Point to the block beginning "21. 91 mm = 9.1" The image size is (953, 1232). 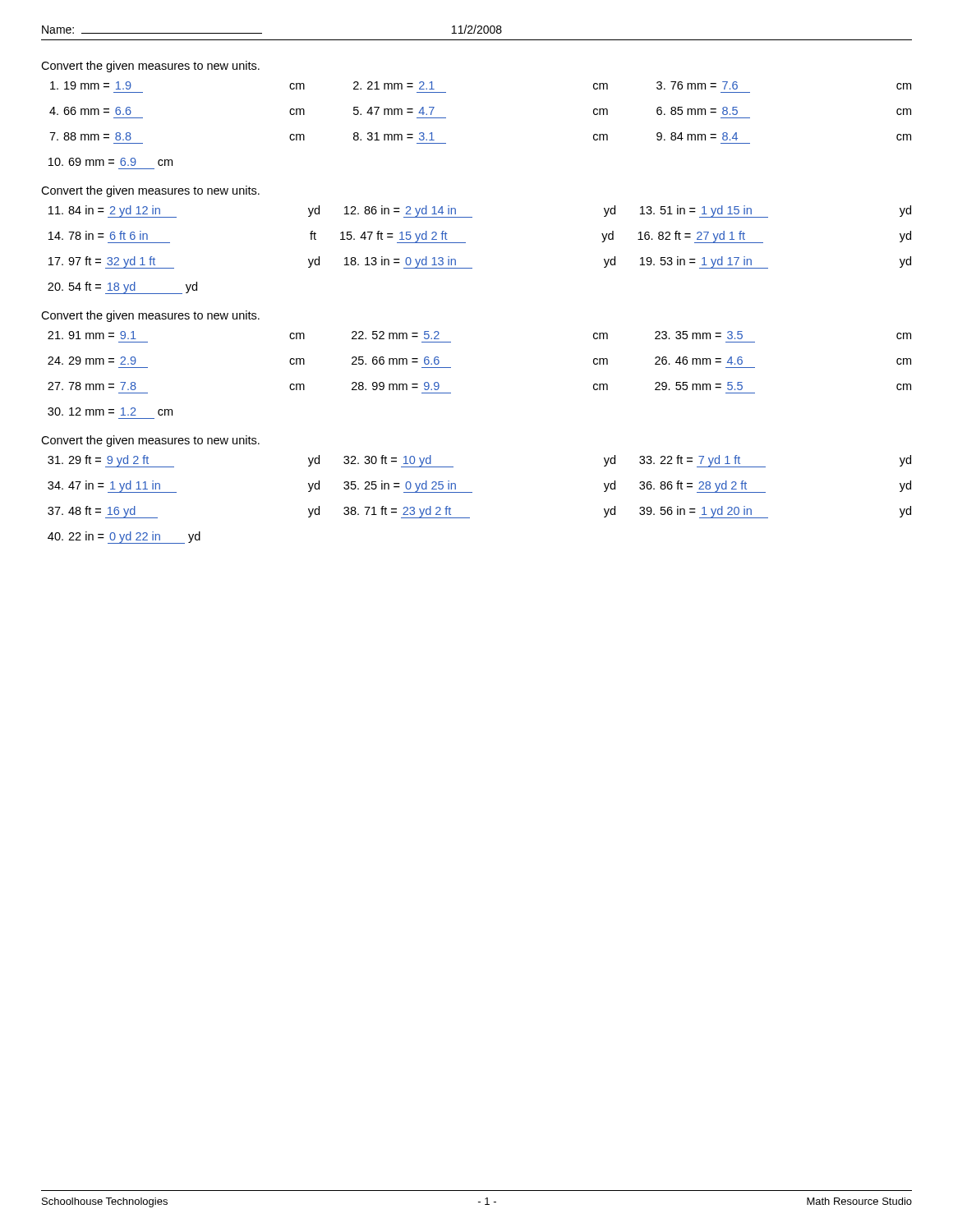pos(90,335)
